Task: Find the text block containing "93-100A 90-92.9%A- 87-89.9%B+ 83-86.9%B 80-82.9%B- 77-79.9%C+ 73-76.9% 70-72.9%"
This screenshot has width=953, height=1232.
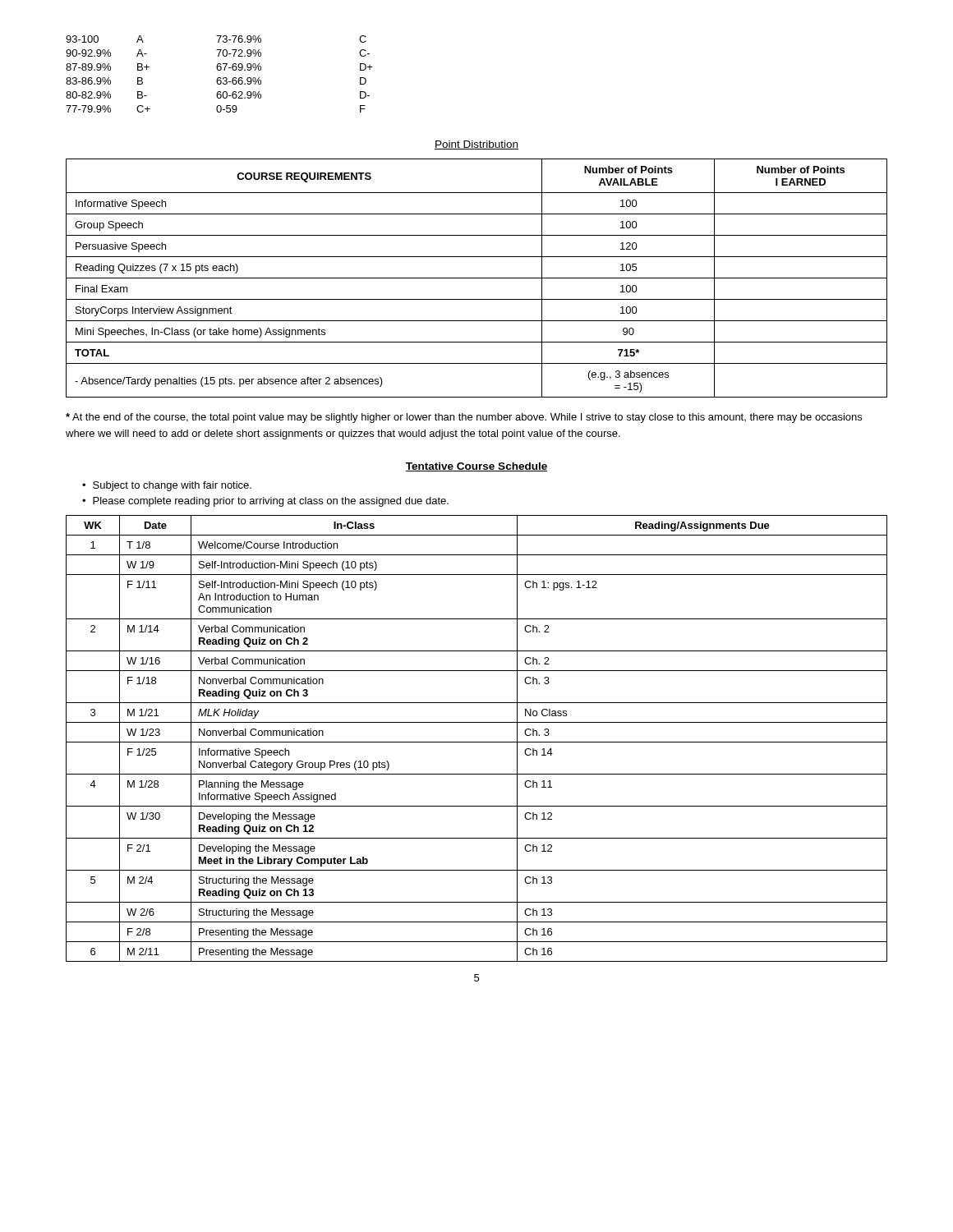Action: click(x=219, y=74)
